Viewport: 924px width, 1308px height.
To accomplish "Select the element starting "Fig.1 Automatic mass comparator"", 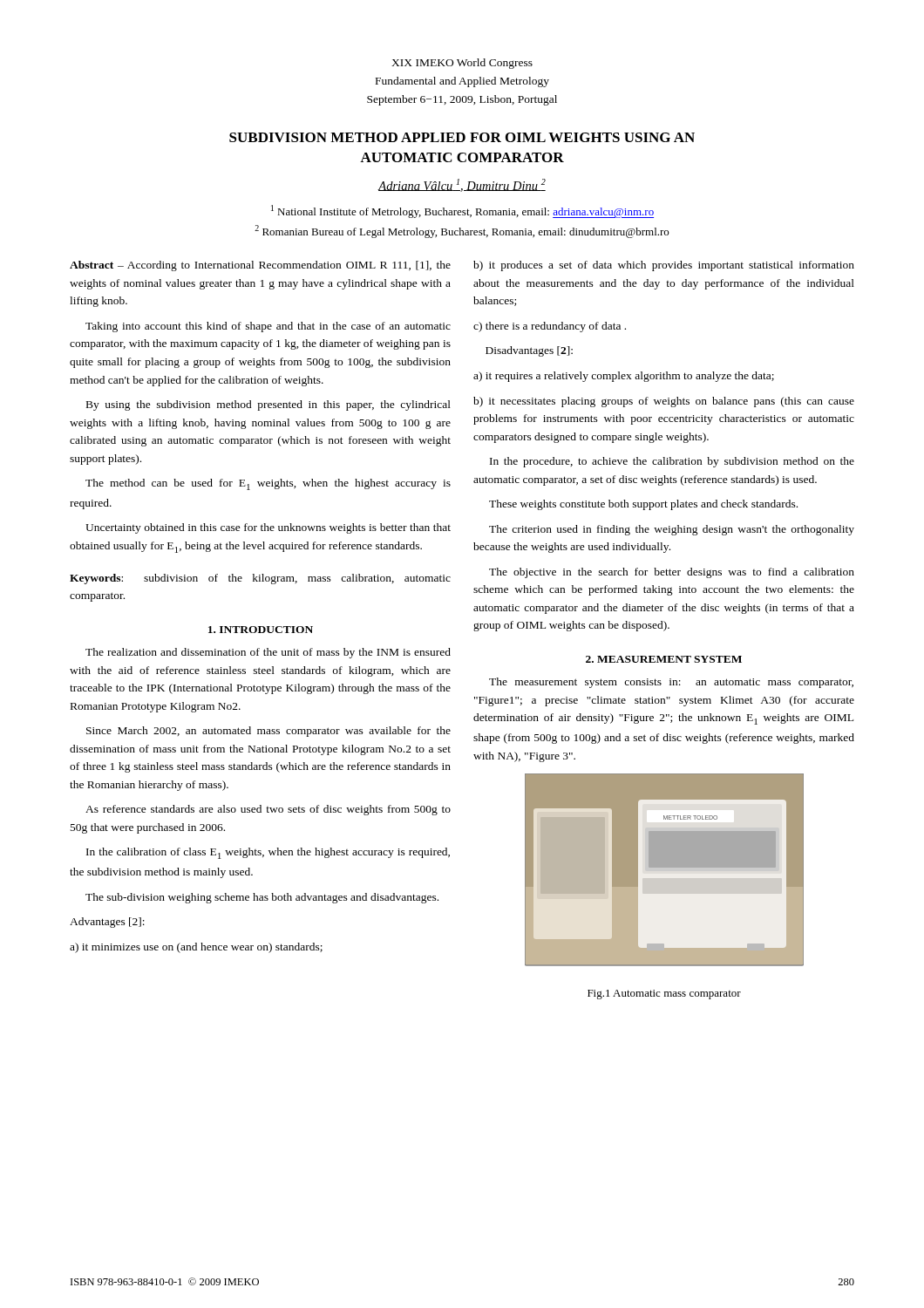I will (664, 992).
